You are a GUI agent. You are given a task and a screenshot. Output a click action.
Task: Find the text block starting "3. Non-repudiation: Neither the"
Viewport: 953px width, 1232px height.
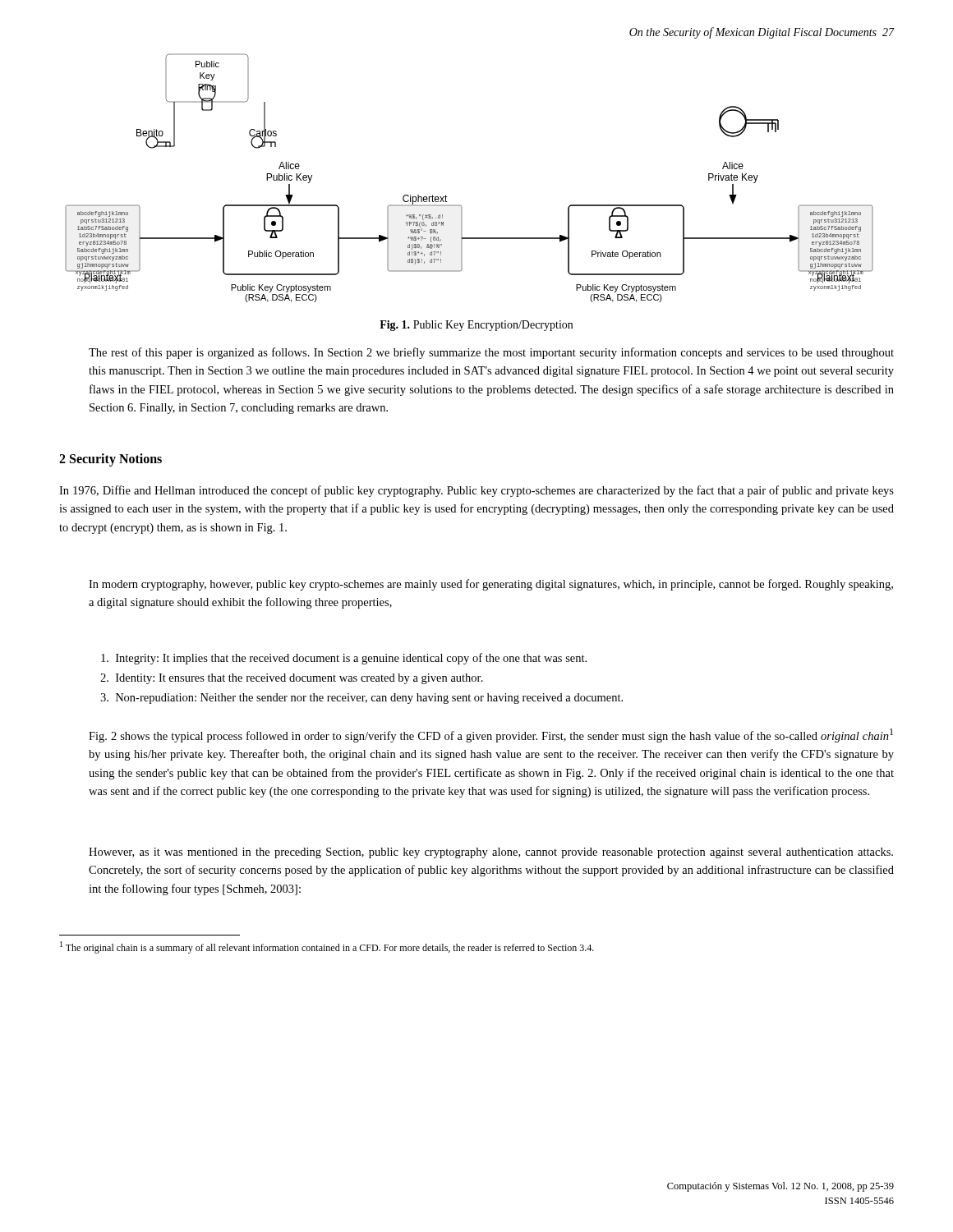click(362, 697)
